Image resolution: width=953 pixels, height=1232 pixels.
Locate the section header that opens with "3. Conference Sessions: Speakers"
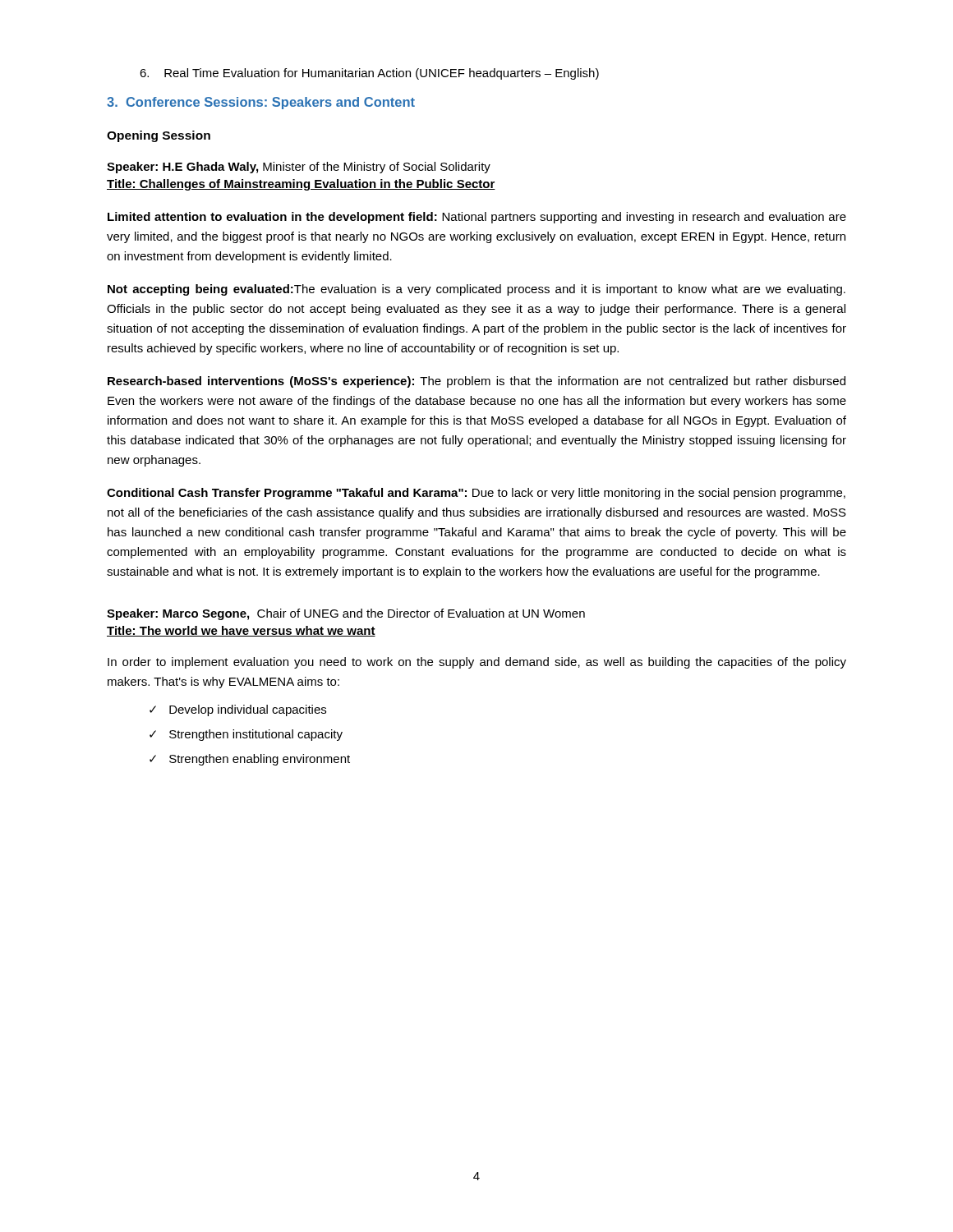[x=261, y=102]
